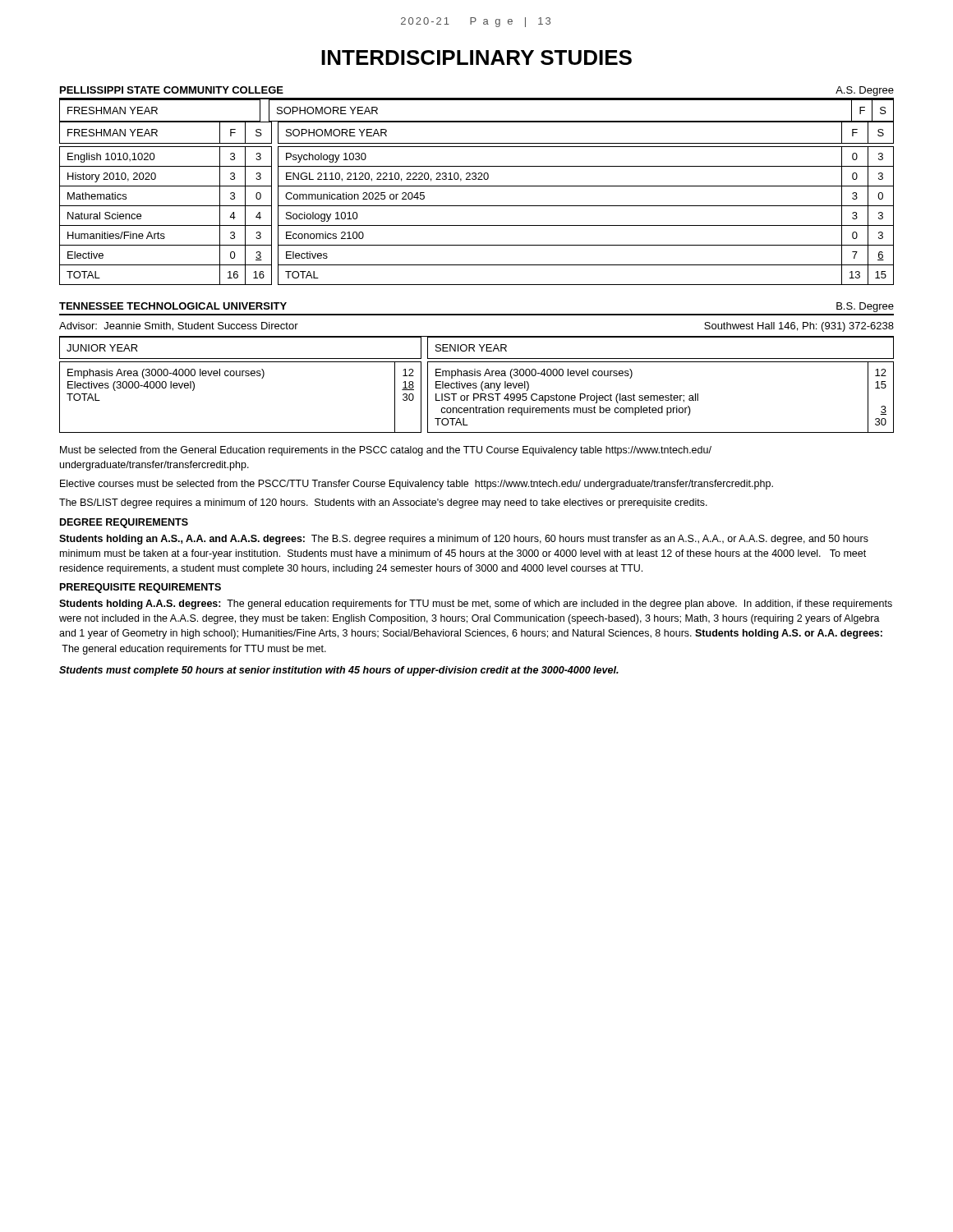Select the text block with the text "Elective courses must be selected from the"
The height and width of the screenshot is (1232, 953).
coord(416,484)
